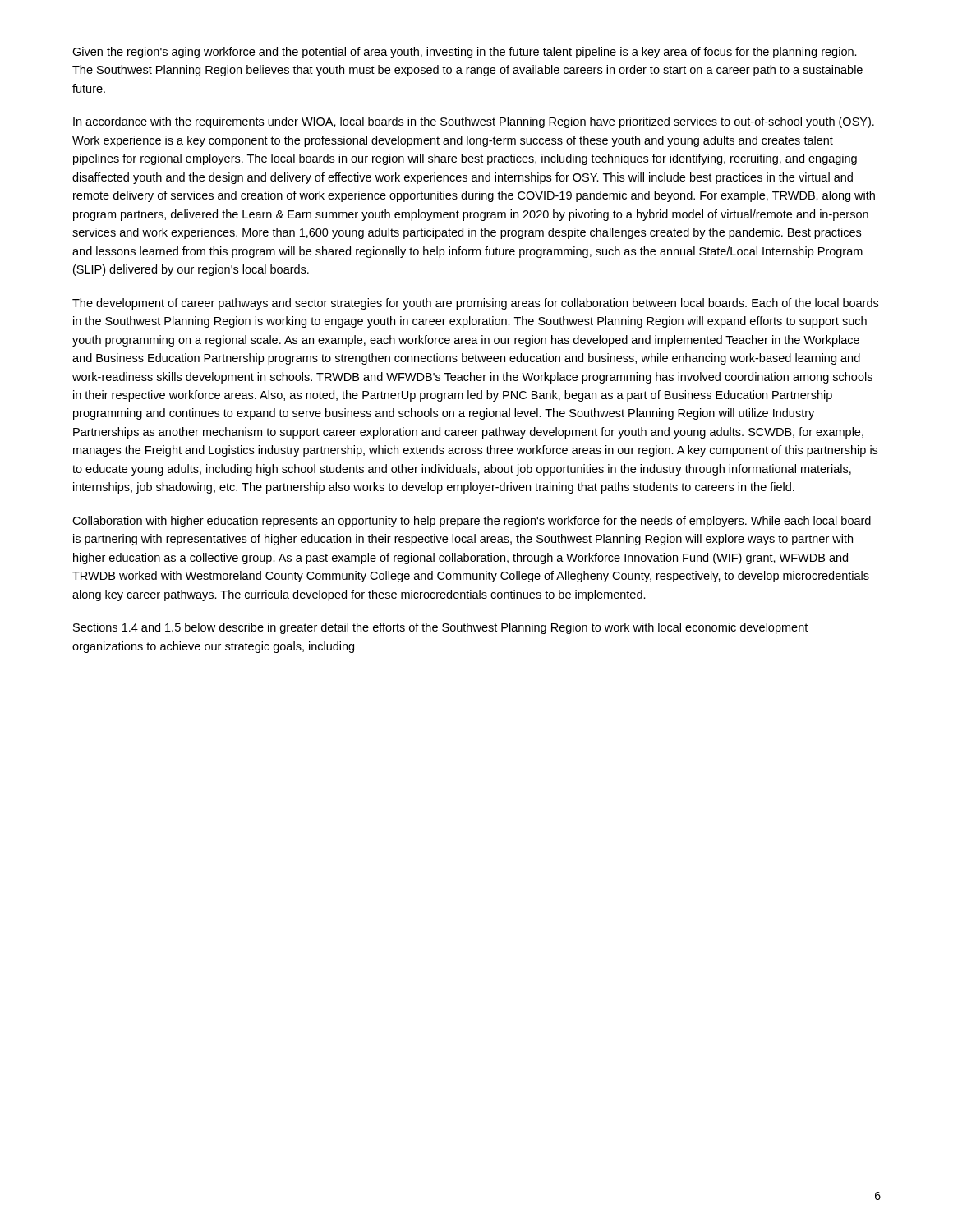Locate the text block containing "Sections 1.4 and 1.5 below describe in greater"

440,637
